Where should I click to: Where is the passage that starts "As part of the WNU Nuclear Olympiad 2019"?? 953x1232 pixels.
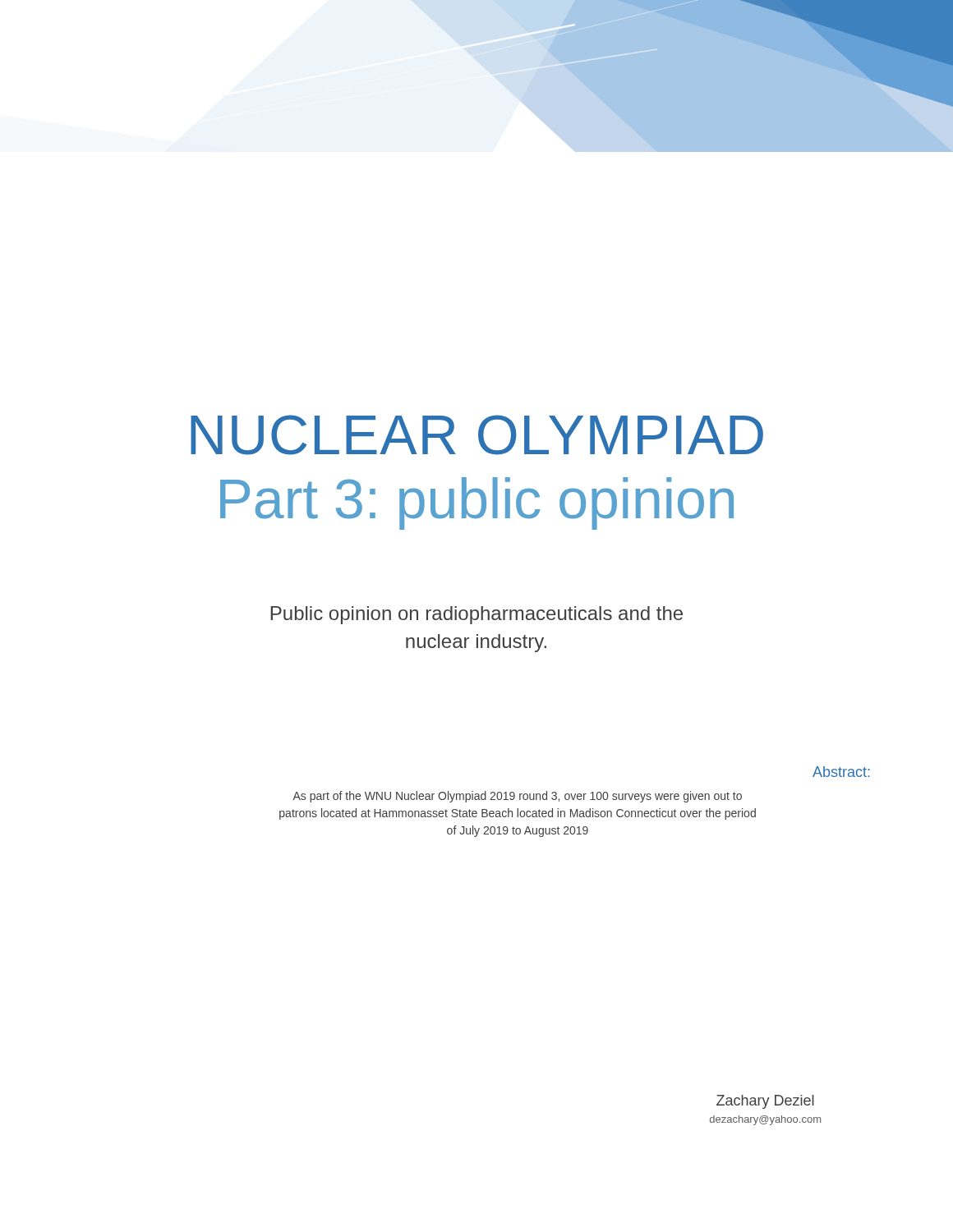[518, 813]
